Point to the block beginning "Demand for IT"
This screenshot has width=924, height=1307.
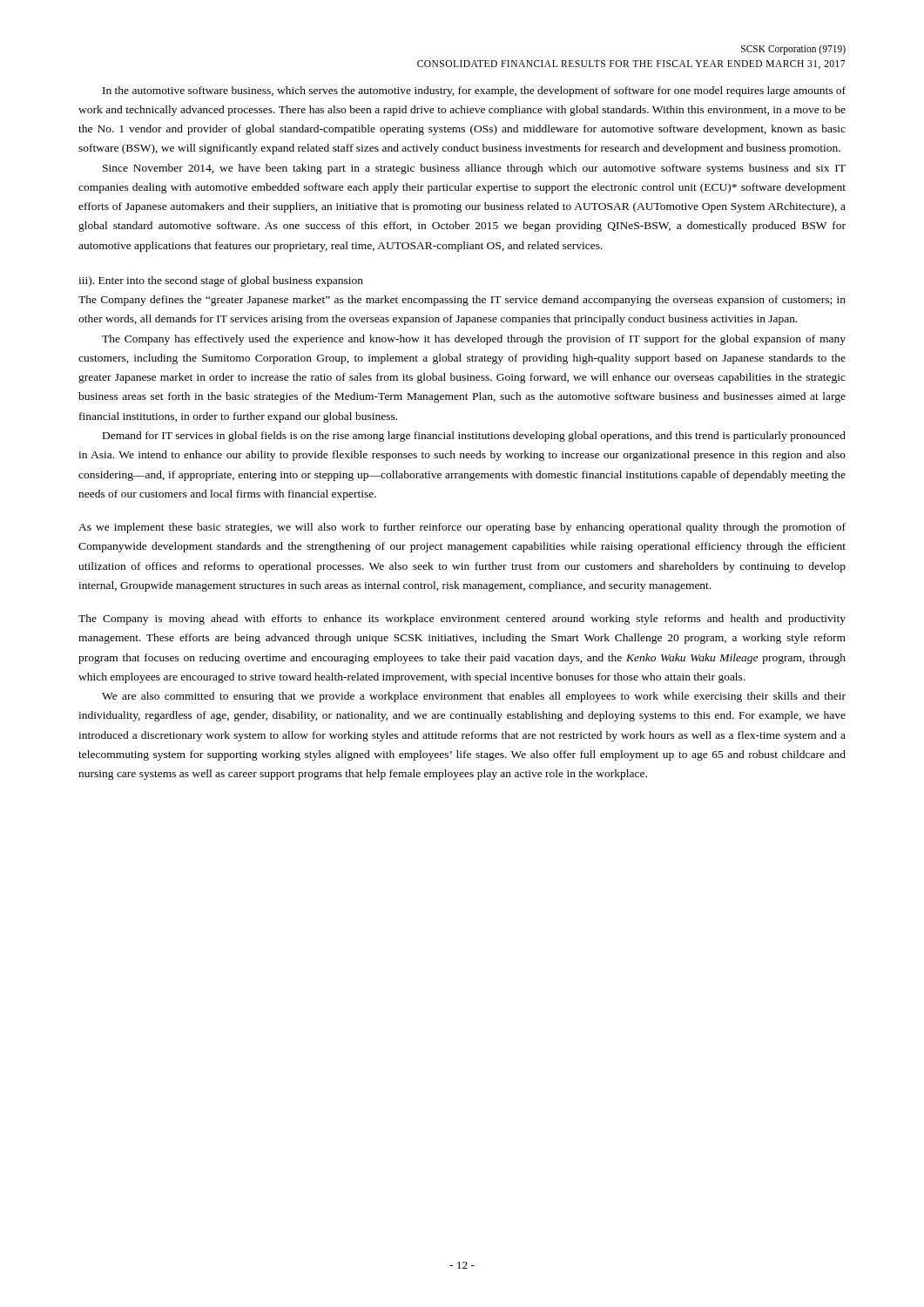(462, 465)
